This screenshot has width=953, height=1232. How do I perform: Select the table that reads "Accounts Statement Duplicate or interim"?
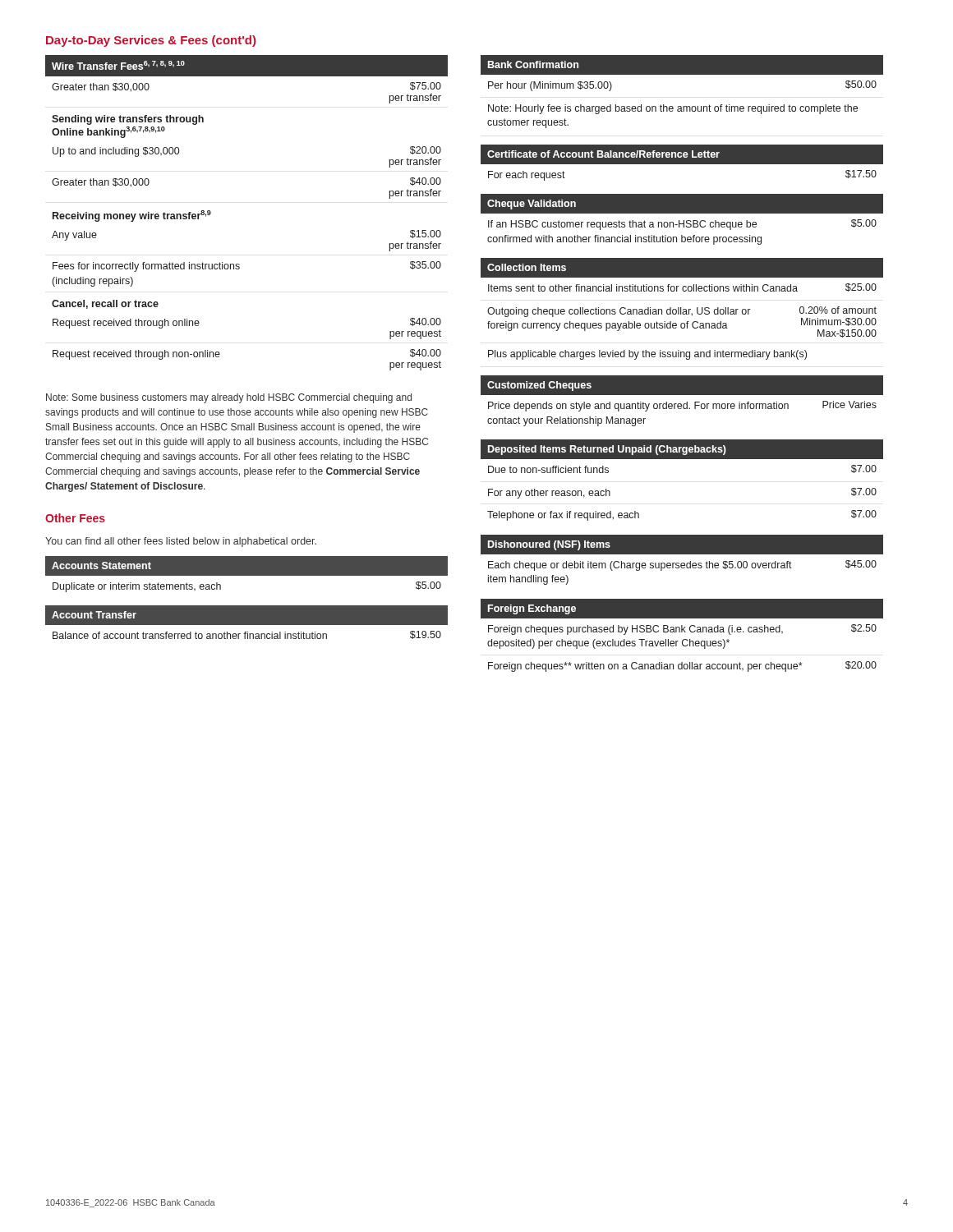point(246,577)
